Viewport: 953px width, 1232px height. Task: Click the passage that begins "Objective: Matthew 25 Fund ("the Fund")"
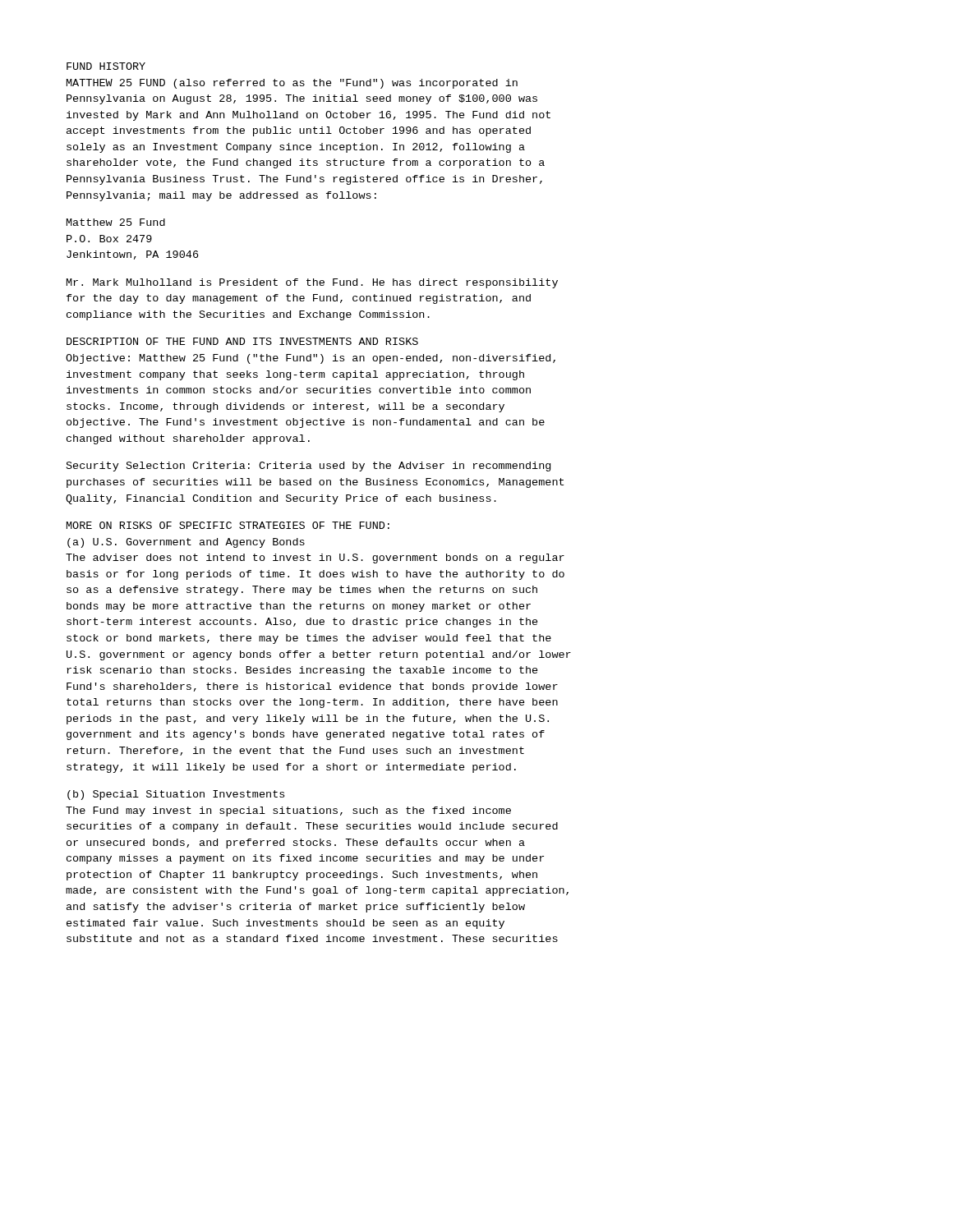(x=312, y=399)
